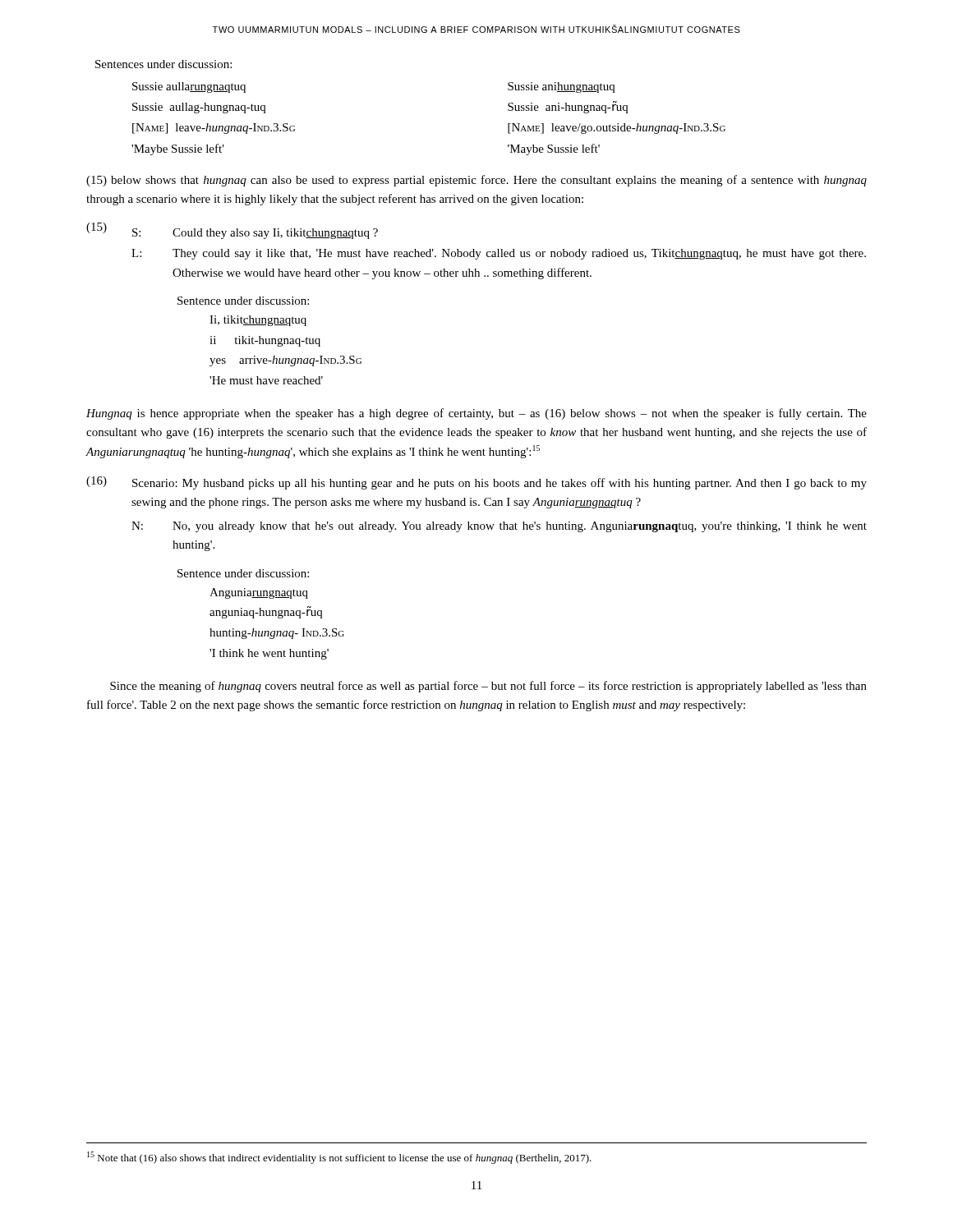Where is the passage that starts "(16) Scenario: My"?
This screenshot has width=953, height=1232.
tap(476, 515)
